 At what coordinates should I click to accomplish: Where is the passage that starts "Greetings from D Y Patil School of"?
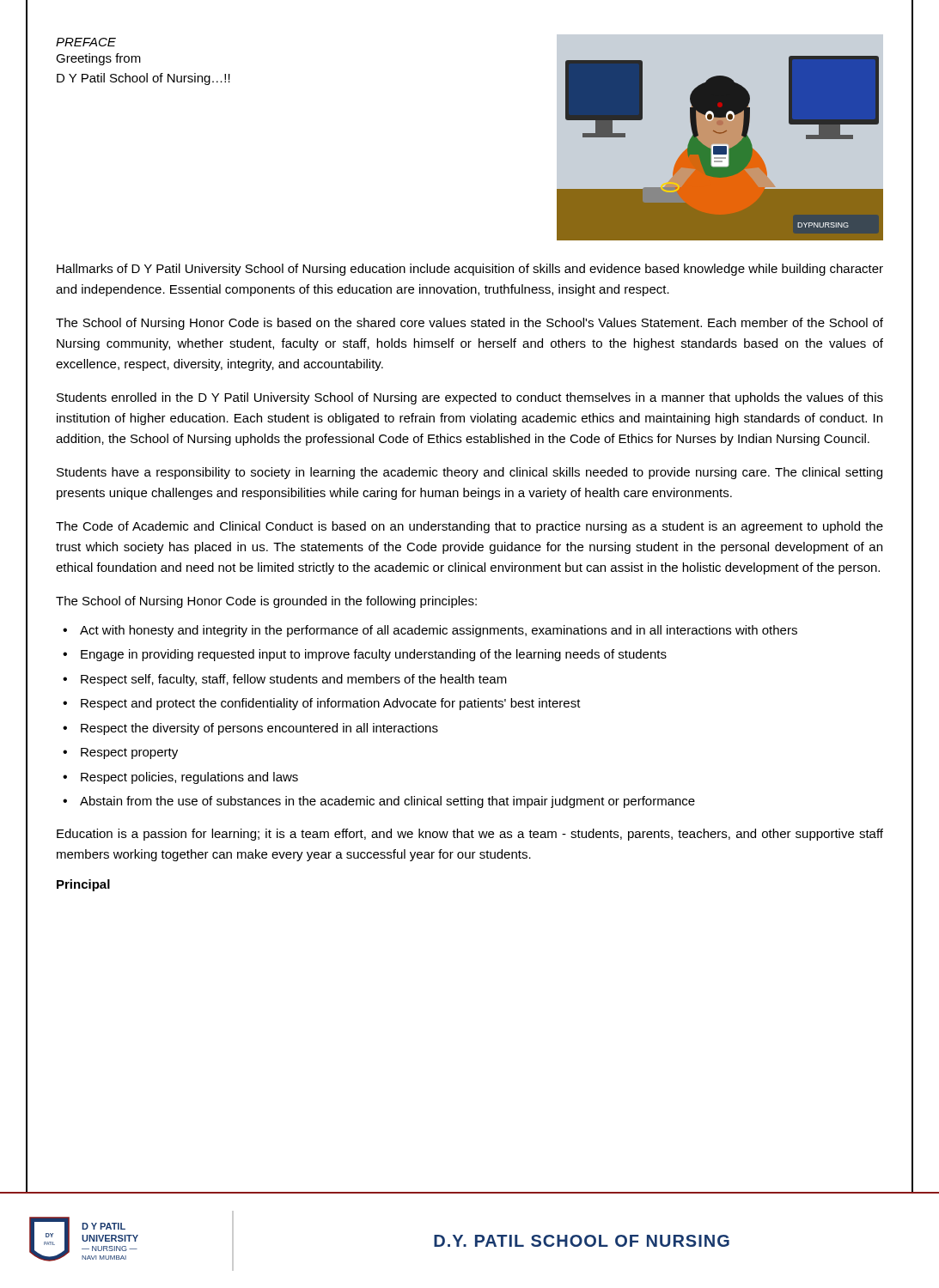point(98,59)
